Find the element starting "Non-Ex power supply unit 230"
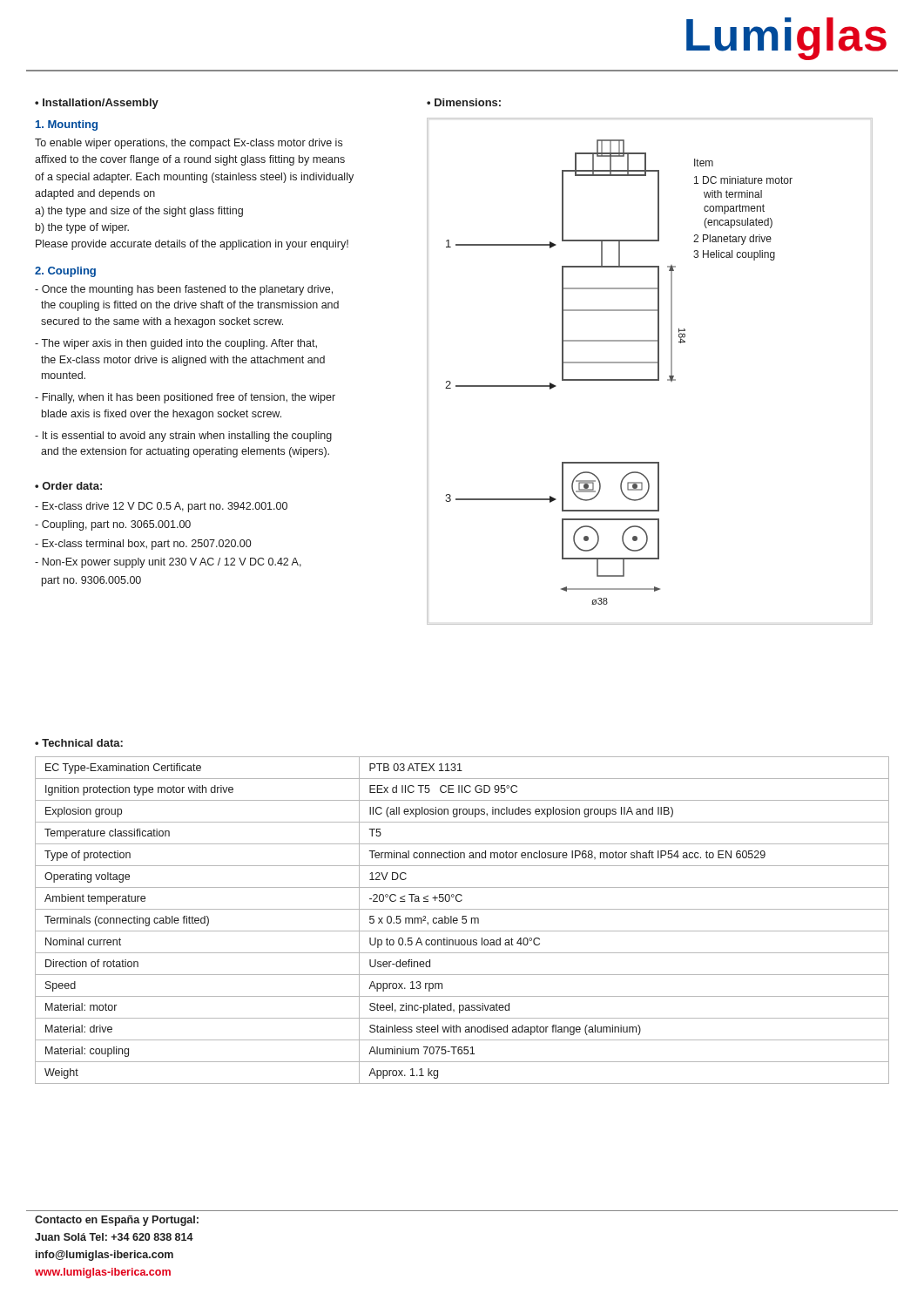Screen dimensions: 1307x924 tap(168, 571)
